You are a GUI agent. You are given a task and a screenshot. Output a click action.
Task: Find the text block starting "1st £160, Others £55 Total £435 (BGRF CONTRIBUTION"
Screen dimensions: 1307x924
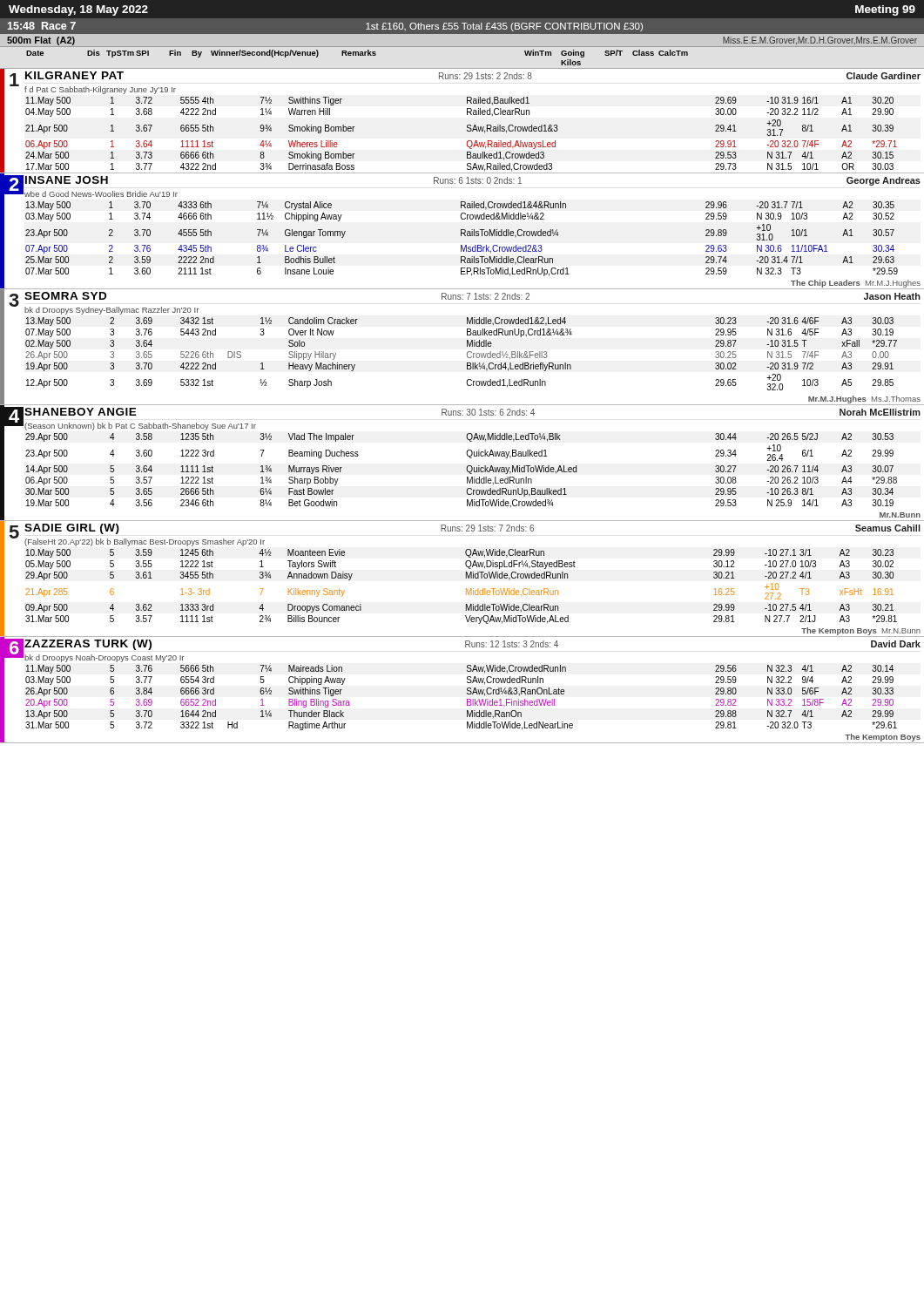(x=504, y=26)
